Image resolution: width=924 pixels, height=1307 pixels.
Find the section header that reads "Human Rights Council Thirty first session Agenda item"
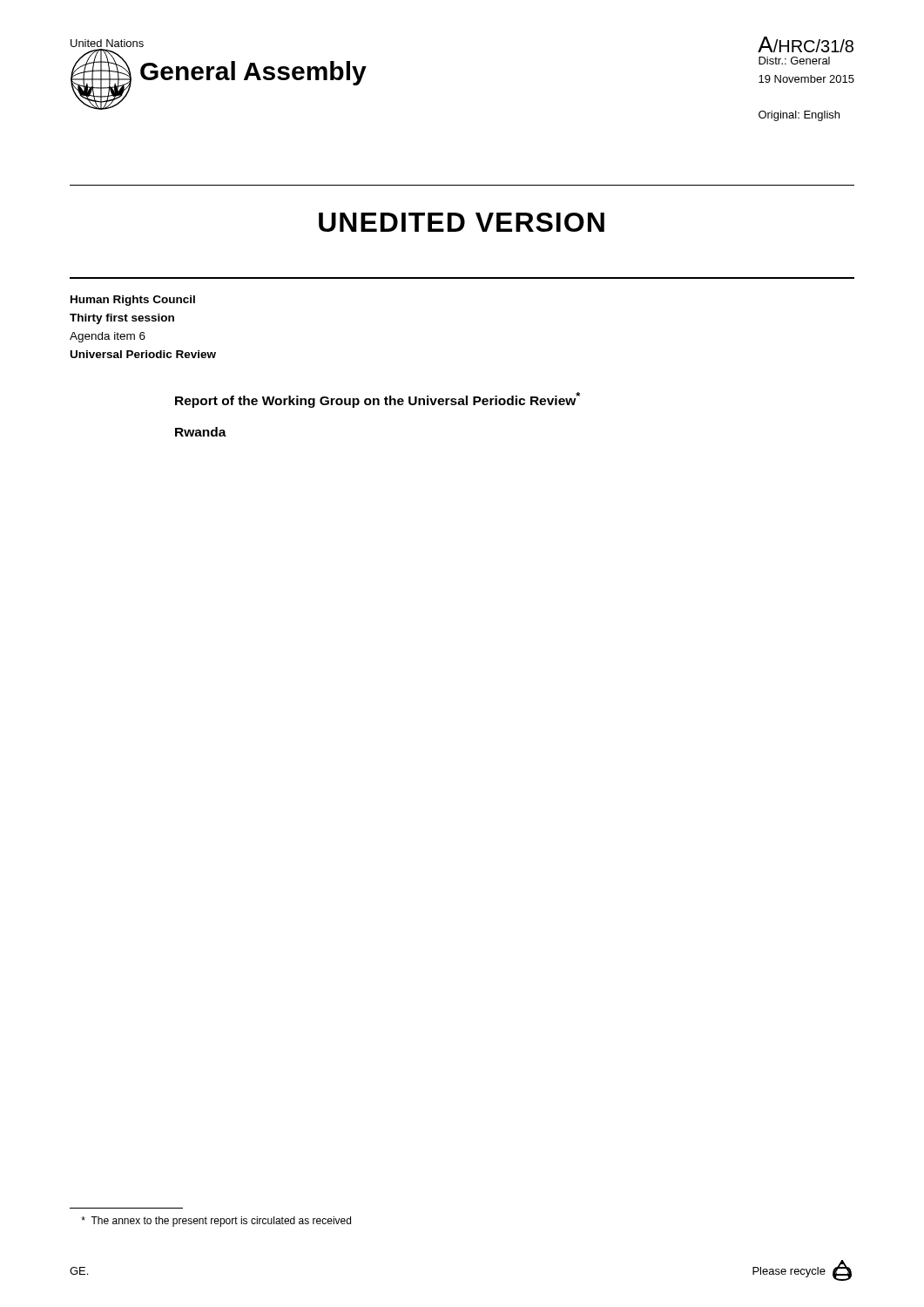(143, 327)
